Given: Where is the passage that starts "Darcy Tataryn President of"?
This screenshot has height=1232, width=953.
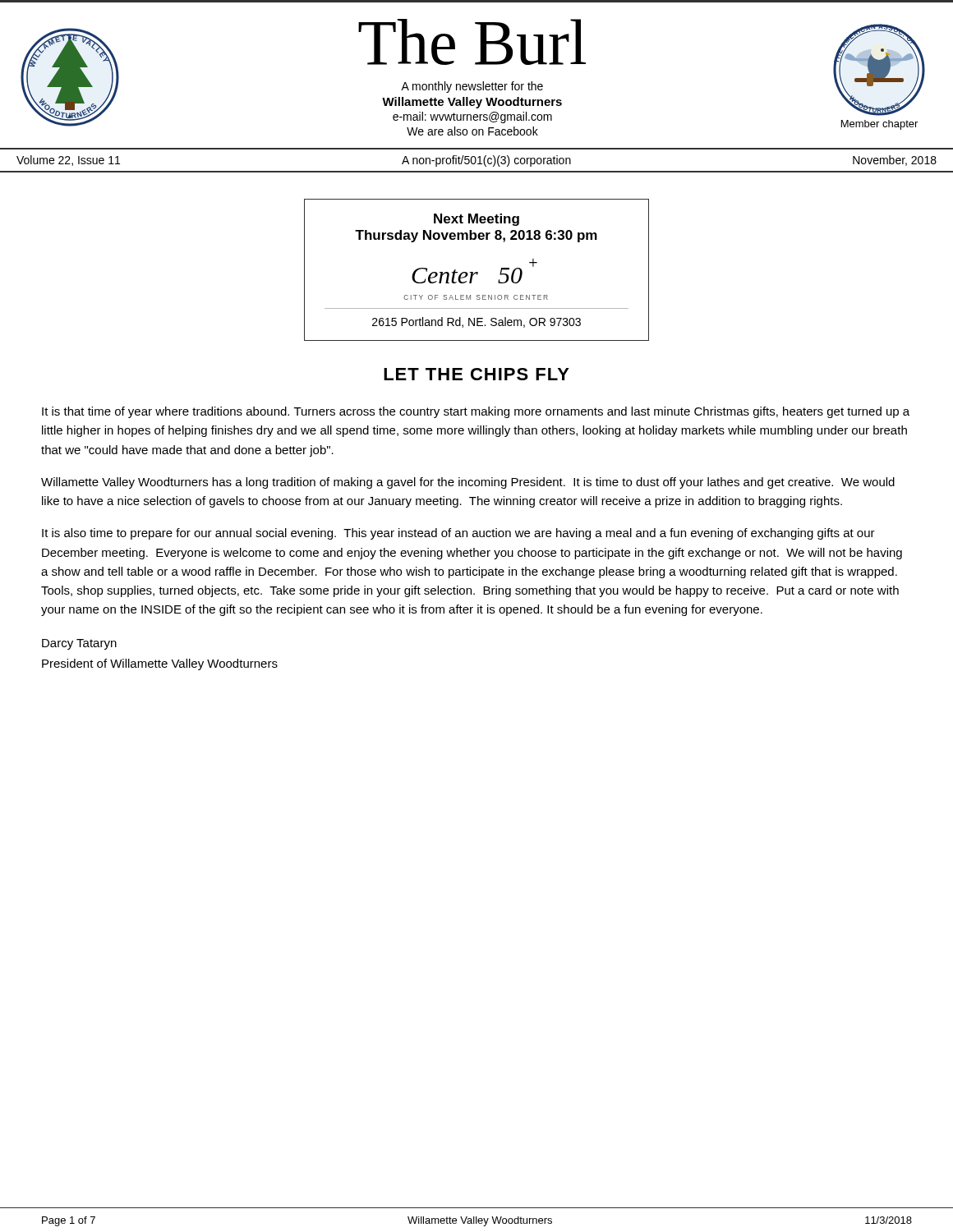Looking at the screenshot, I should click(159, 653).
